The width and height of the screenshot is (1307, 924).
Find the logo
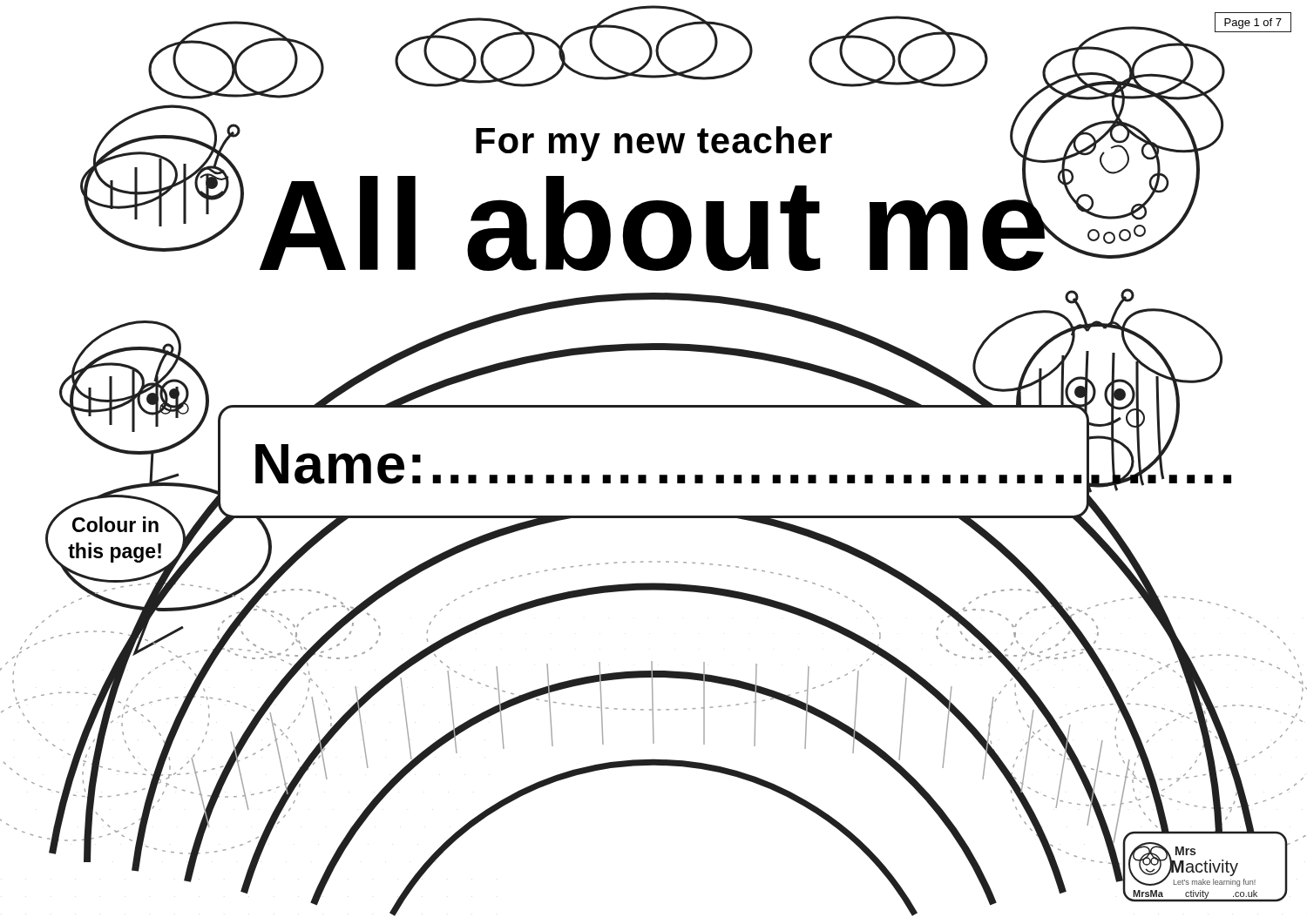1205,870
